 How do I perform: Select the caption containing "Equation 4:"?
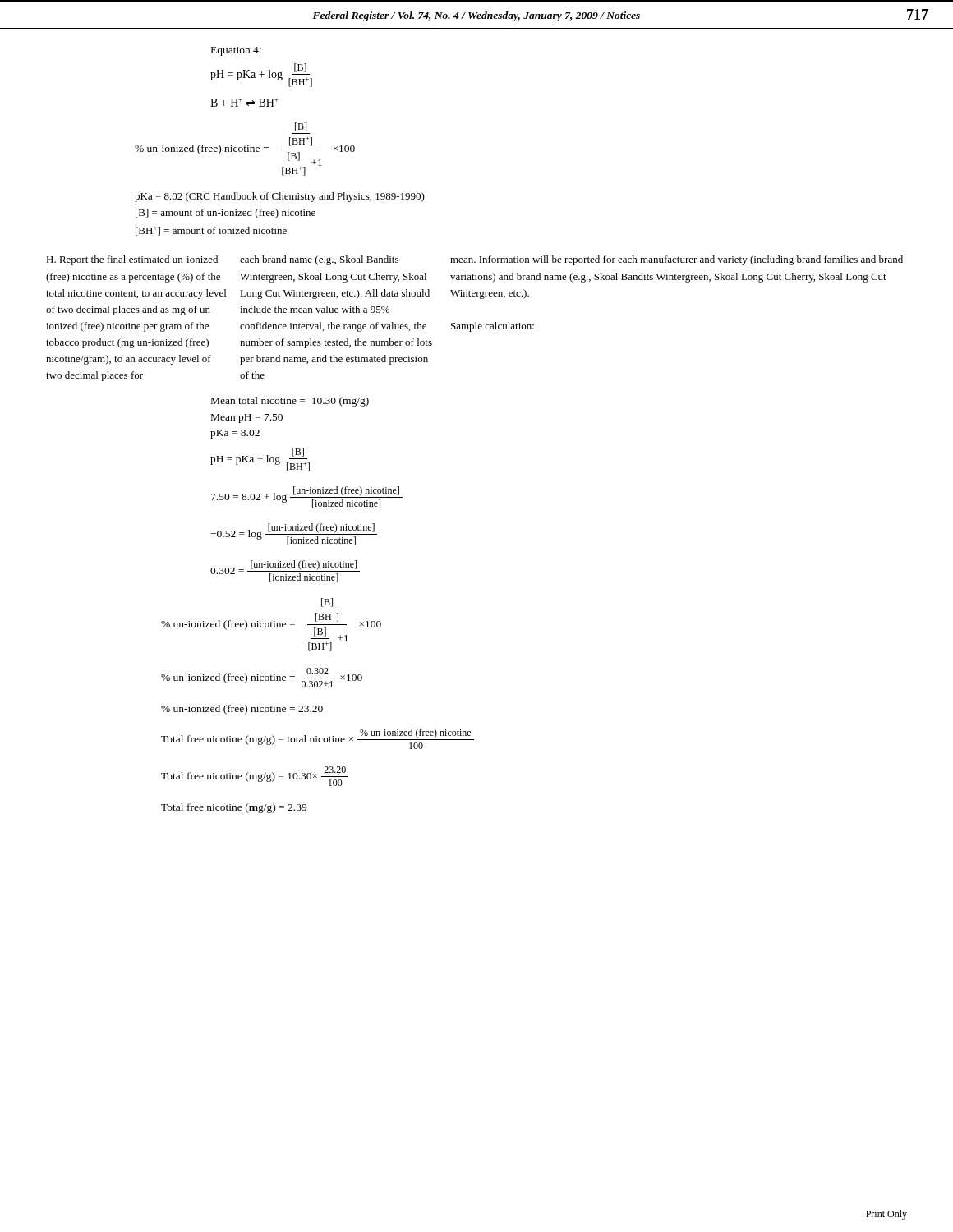click(x=236, y=50)
